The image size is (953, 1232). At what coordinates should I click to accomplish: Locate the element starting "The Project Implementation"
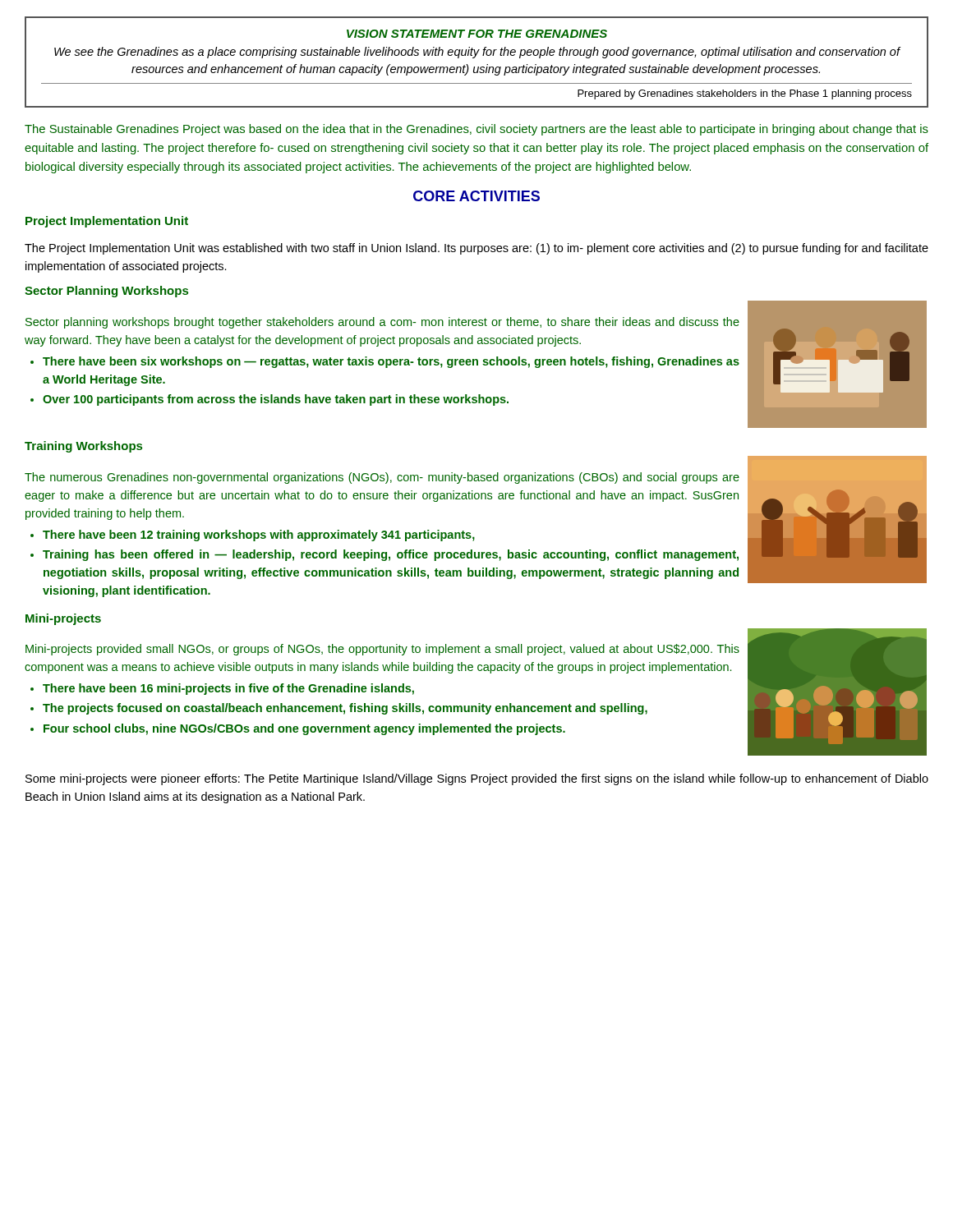pyautogui.click(x=476, y=257)
